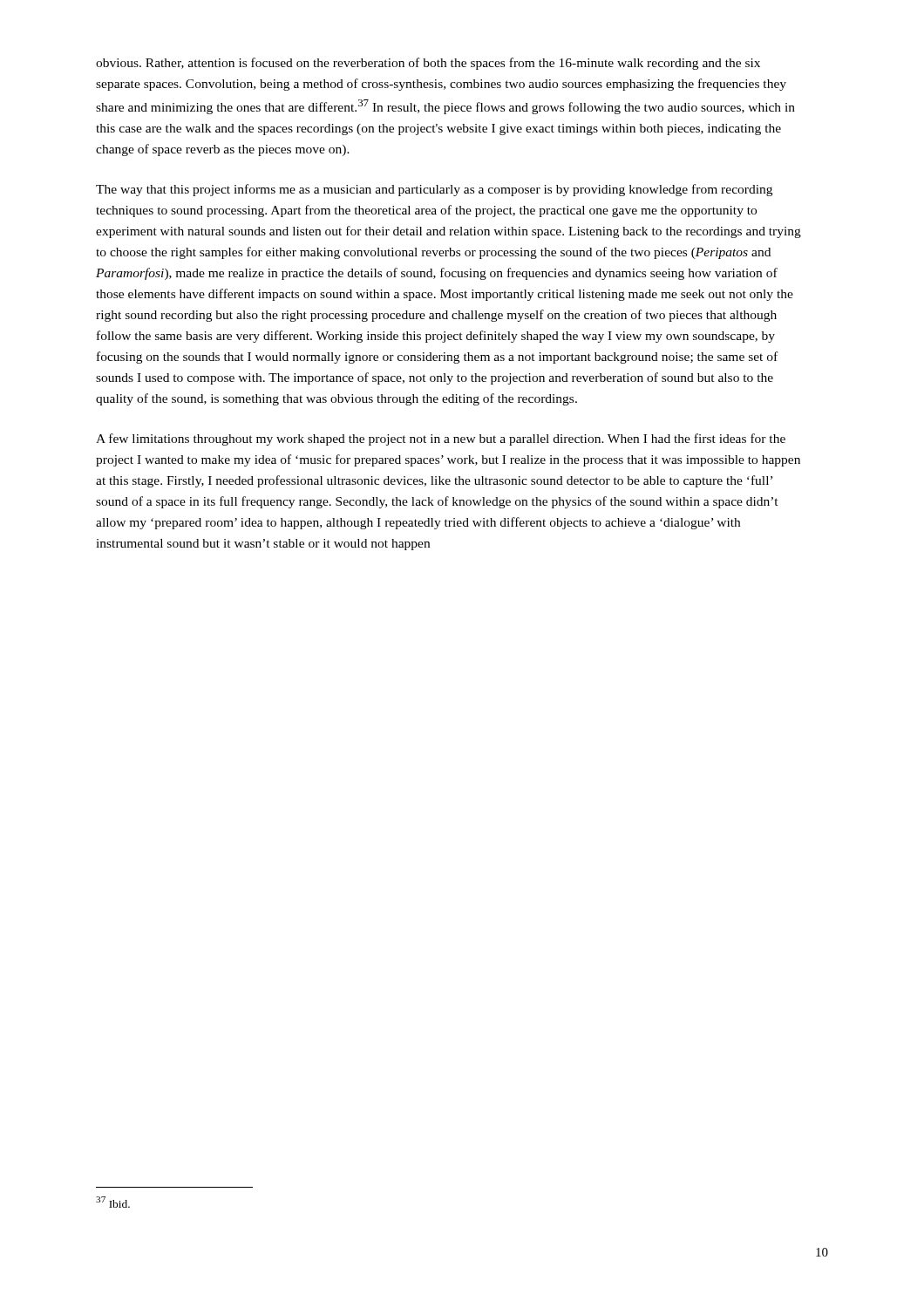Where is the passage that starts "A few limitations throughout my work"?
Image resolution: width=924 pixels, height=1308 pixels.
pyautogui.click(x=448, y=491)
